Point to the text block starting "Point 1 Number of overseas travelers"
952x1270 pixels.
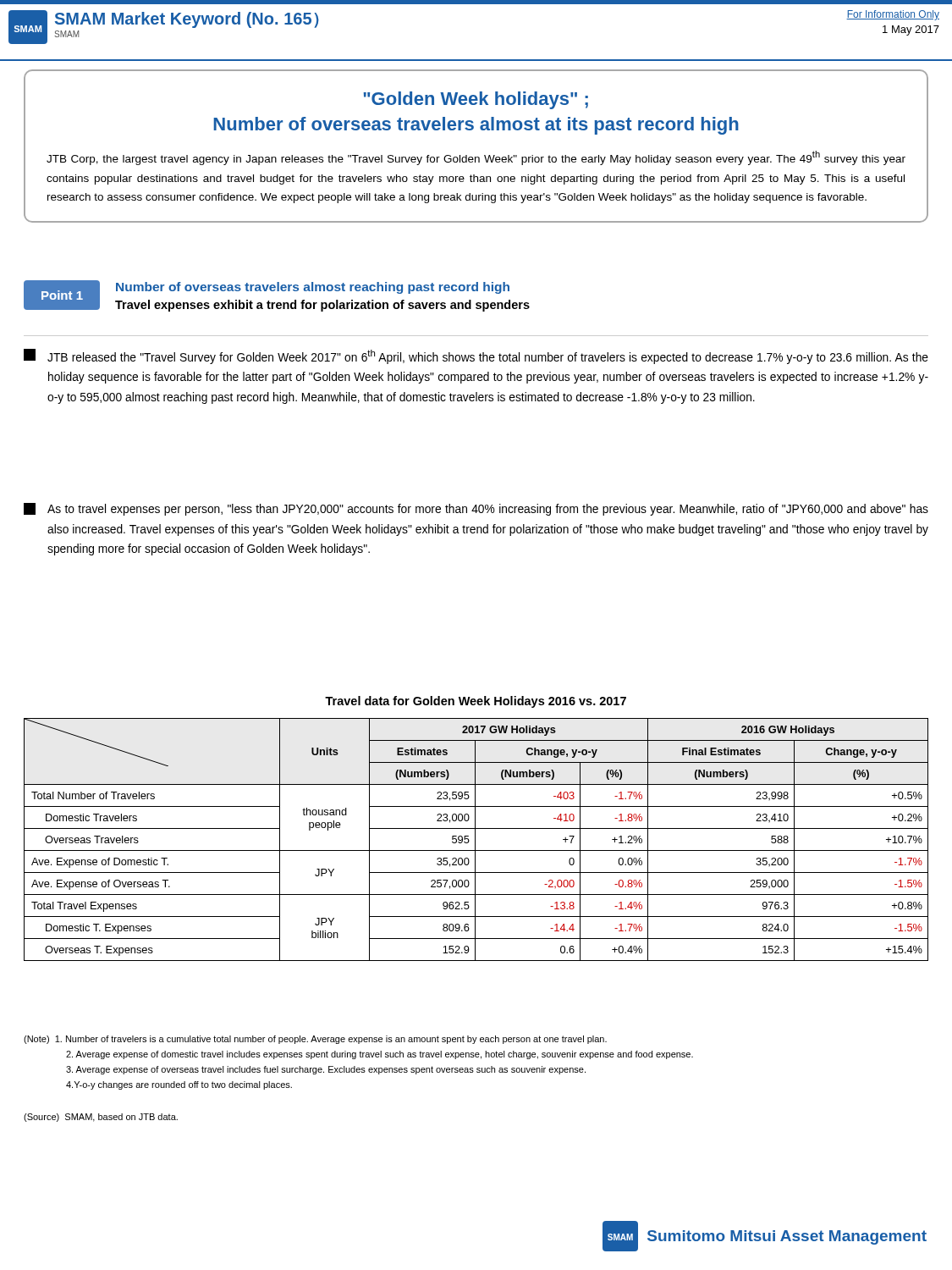(x=277, y=296)
